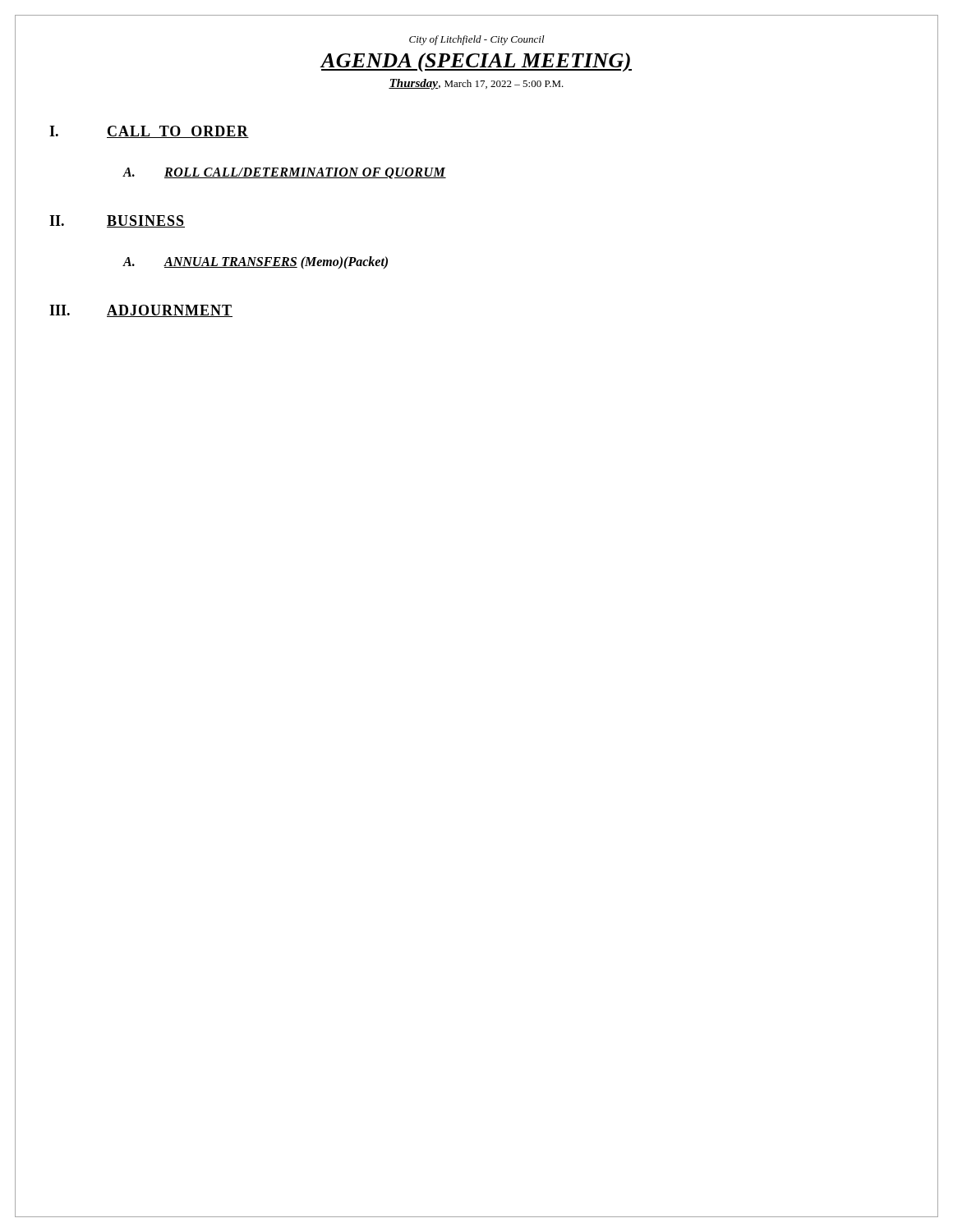
Task: Find the list item containing "III. ADJOURNMENT"
Action: tap(141, 311)
